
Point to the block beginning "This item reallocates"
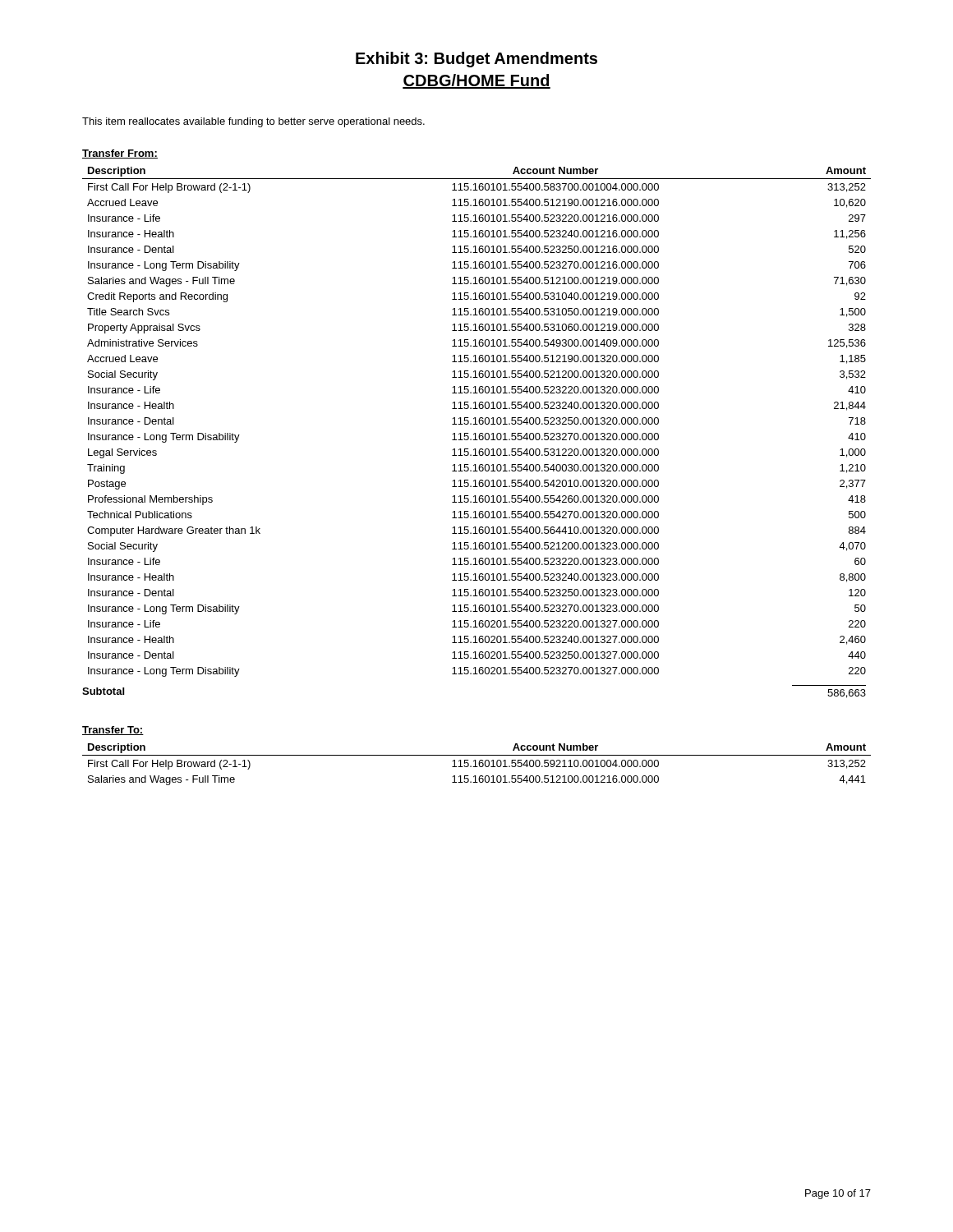[x=254, y=121]
